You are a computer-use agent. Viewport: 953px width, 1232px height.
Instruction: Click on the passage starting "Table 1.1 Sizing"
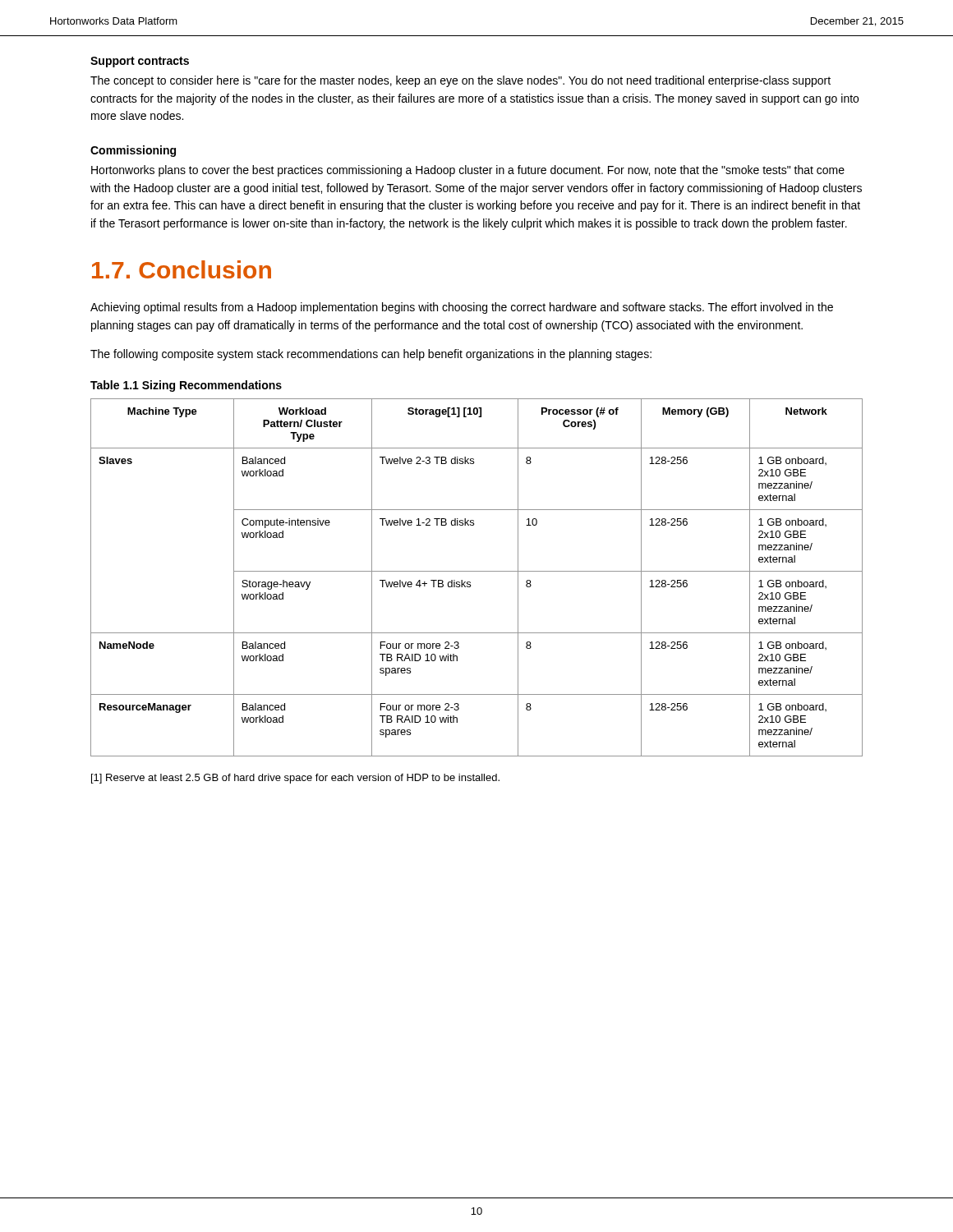pyautogui.click(x=186, y=385)
